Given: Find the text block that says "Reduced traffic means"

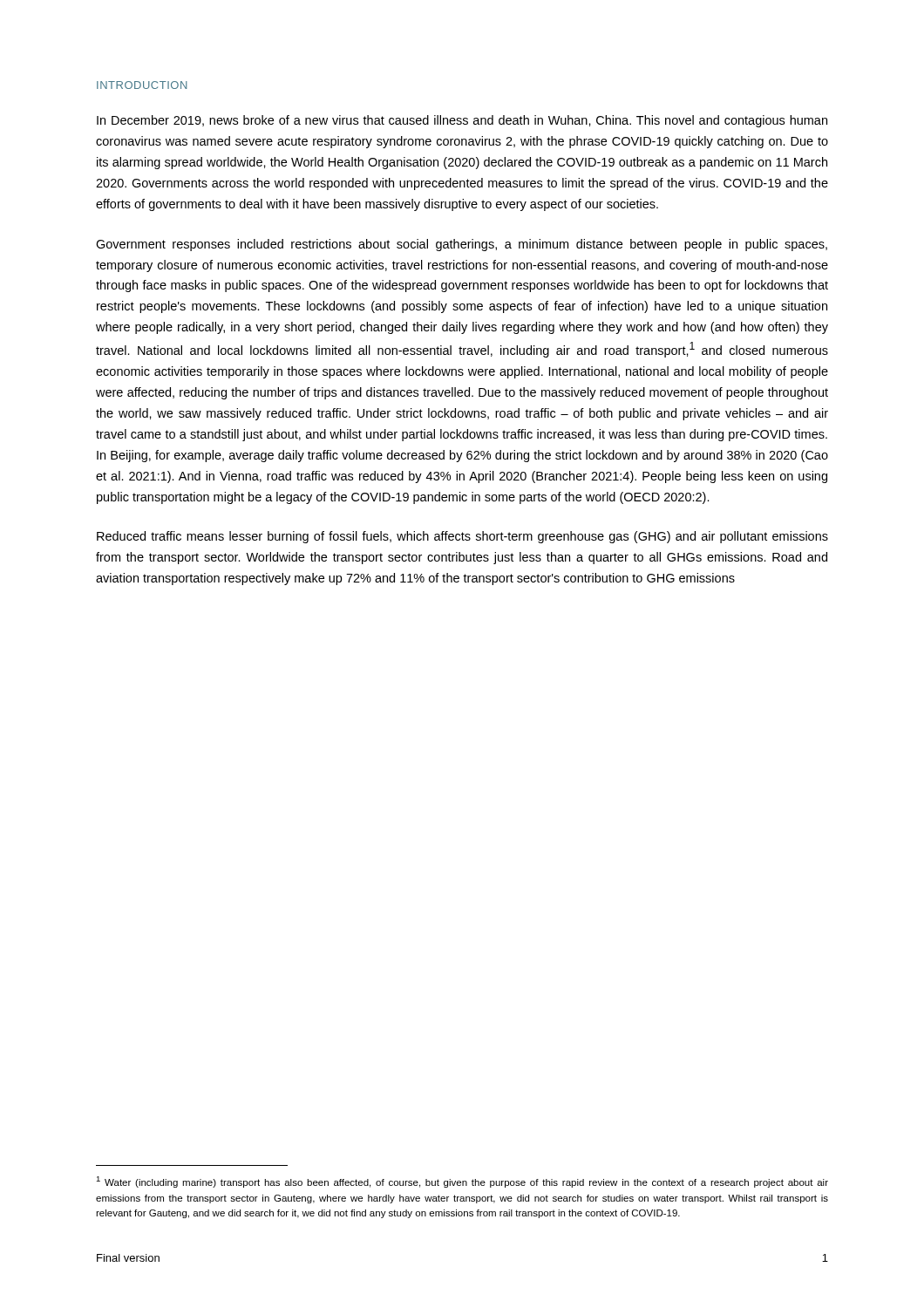Looking at the screenshot, I should coord(462,557).
